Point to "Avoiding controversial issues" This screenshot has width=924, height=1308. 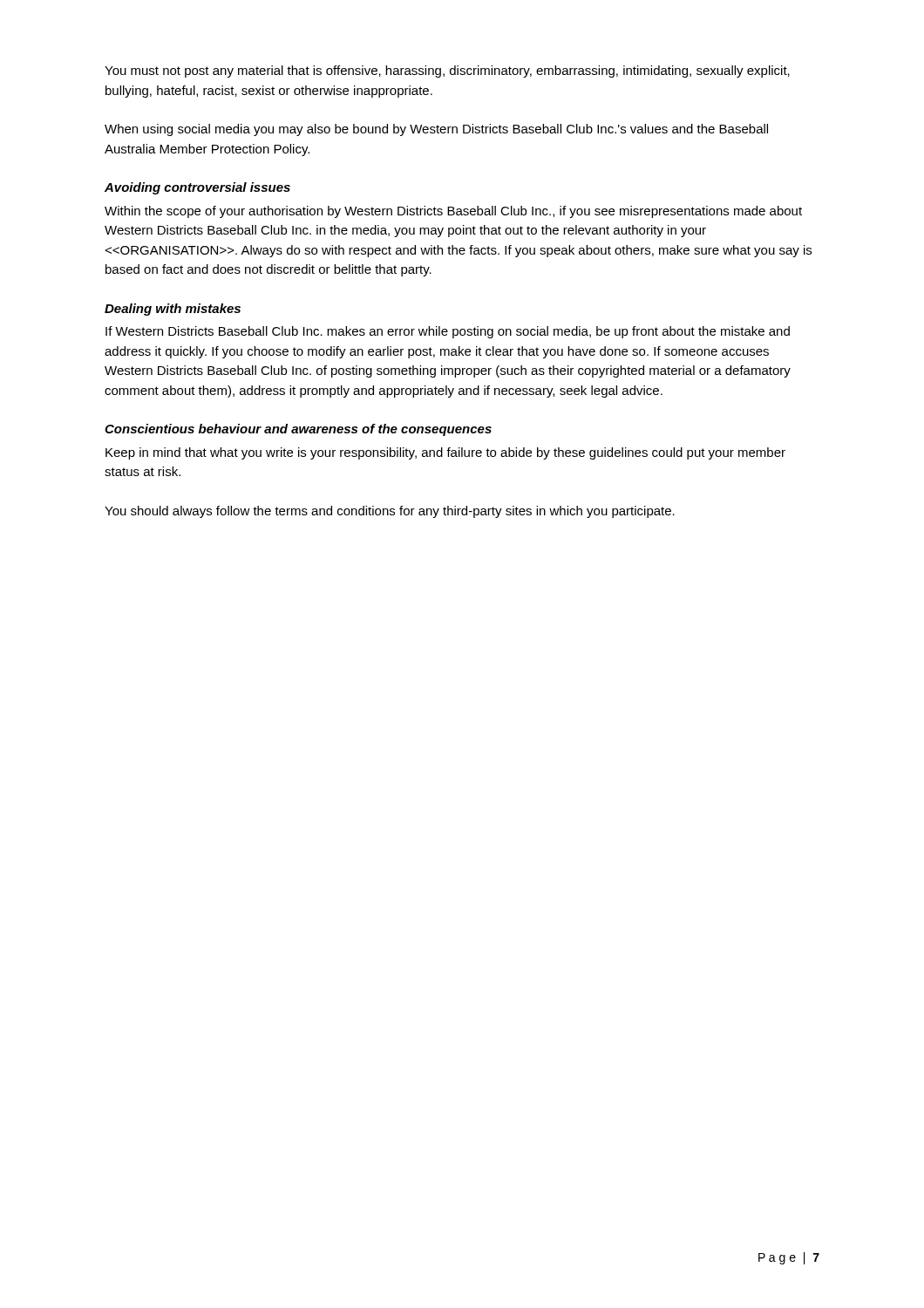198,187
